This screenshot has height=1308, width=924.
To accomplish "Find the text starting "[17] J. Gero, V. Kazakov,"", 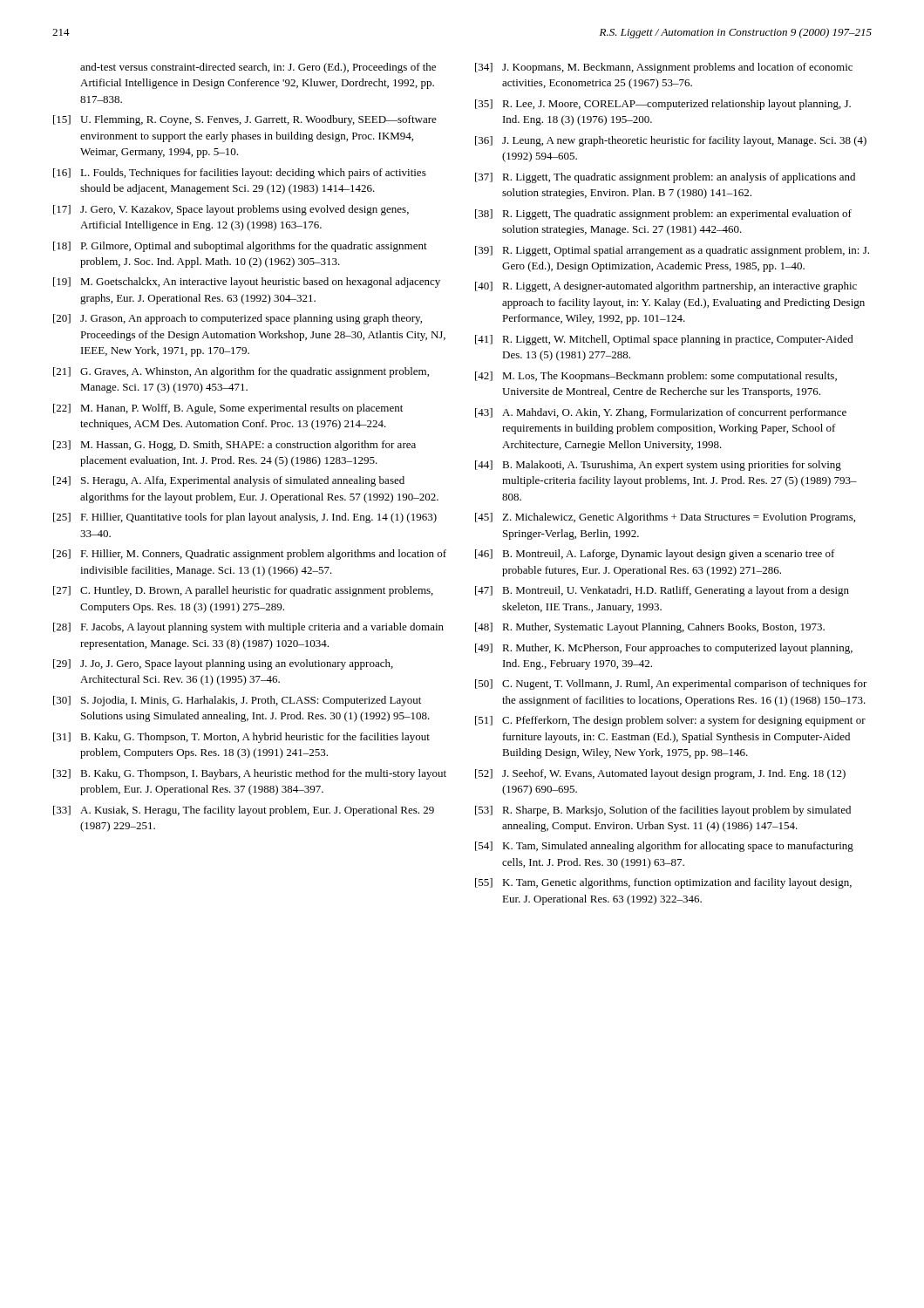I will [251, 217].
